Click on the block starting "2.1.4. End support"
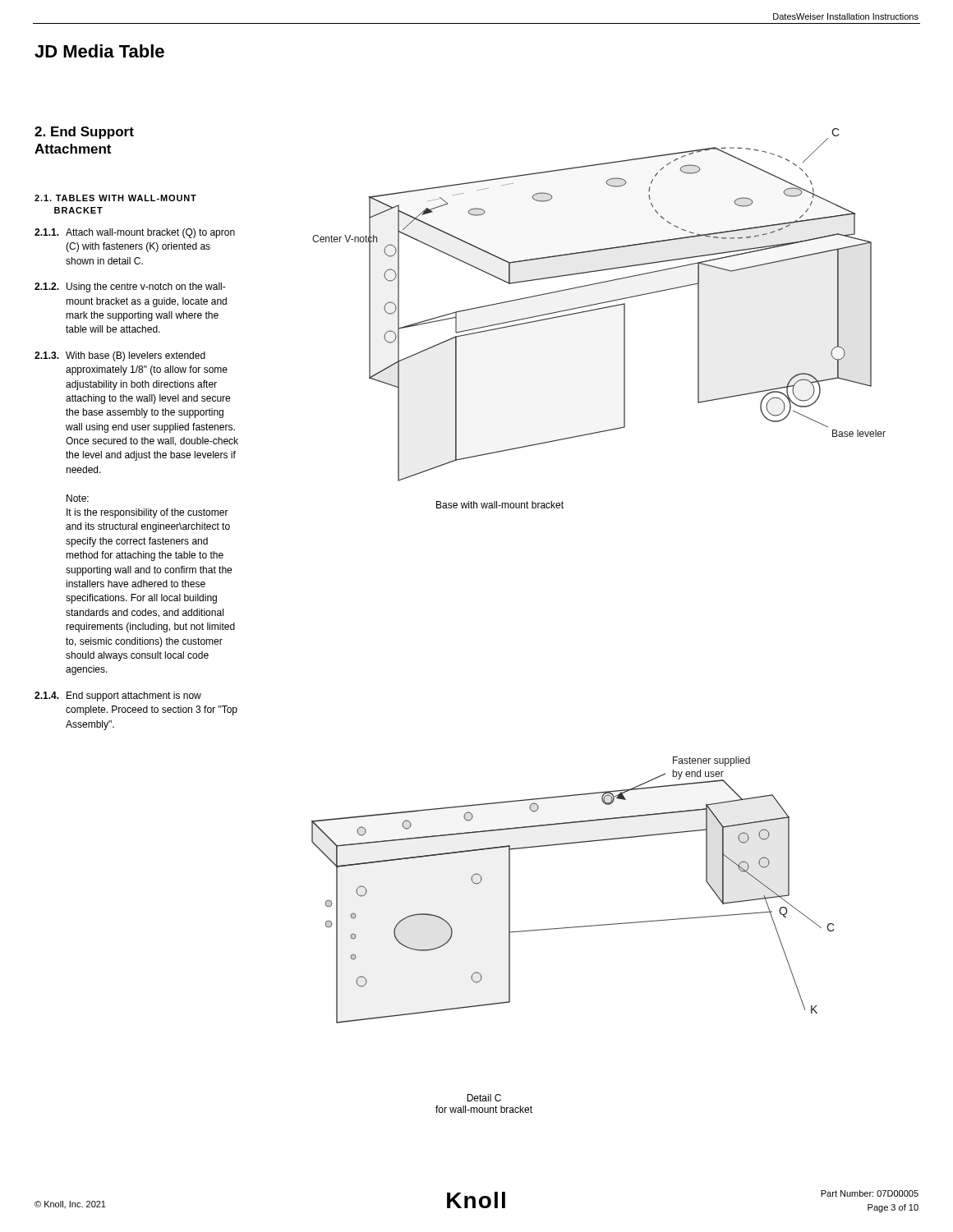Image resolution: width=953 pixels, height=1232 pixels. (x=137, y=710)
